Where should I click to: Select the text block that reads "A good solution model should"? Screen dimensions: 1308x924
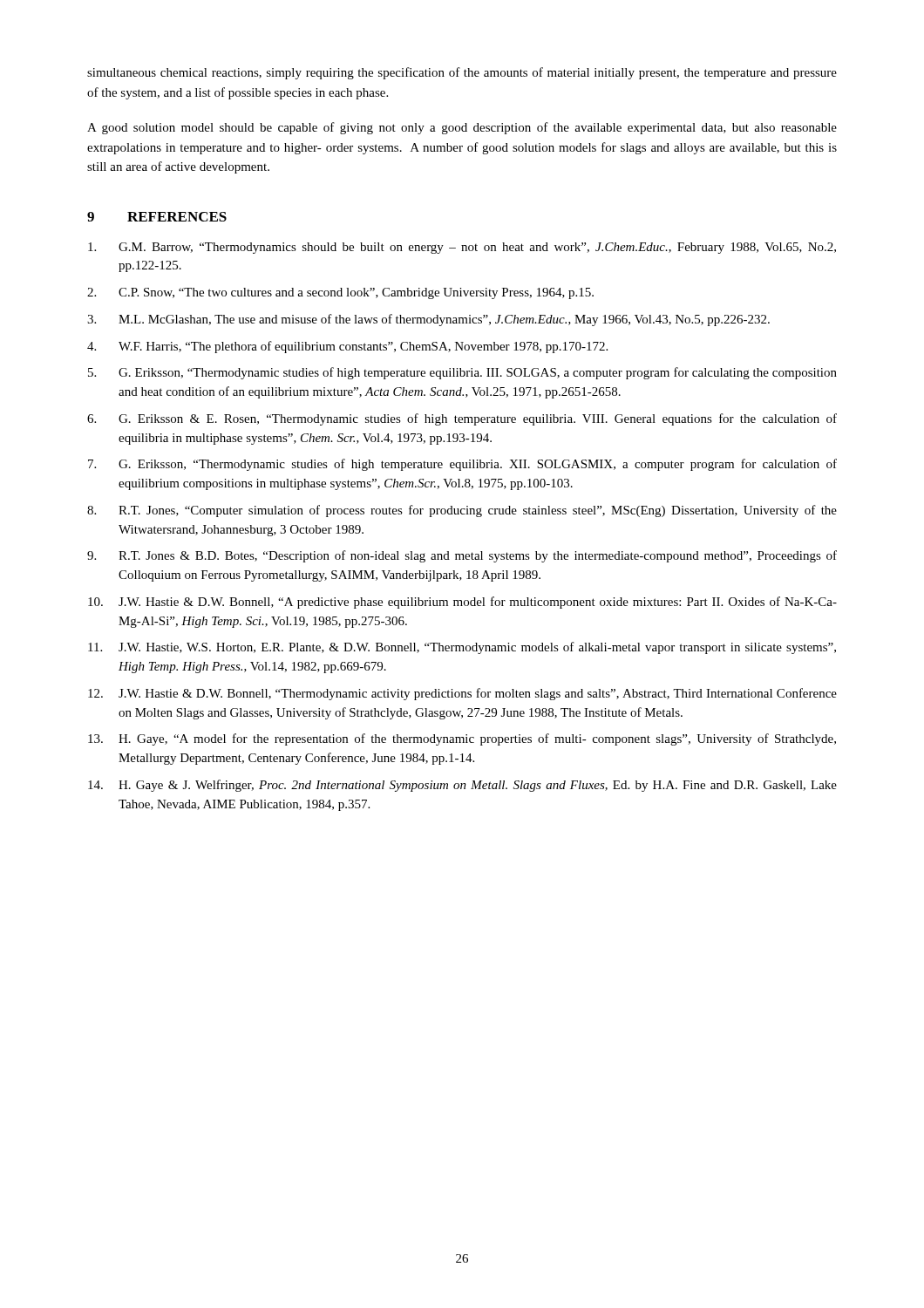(462, 147)
